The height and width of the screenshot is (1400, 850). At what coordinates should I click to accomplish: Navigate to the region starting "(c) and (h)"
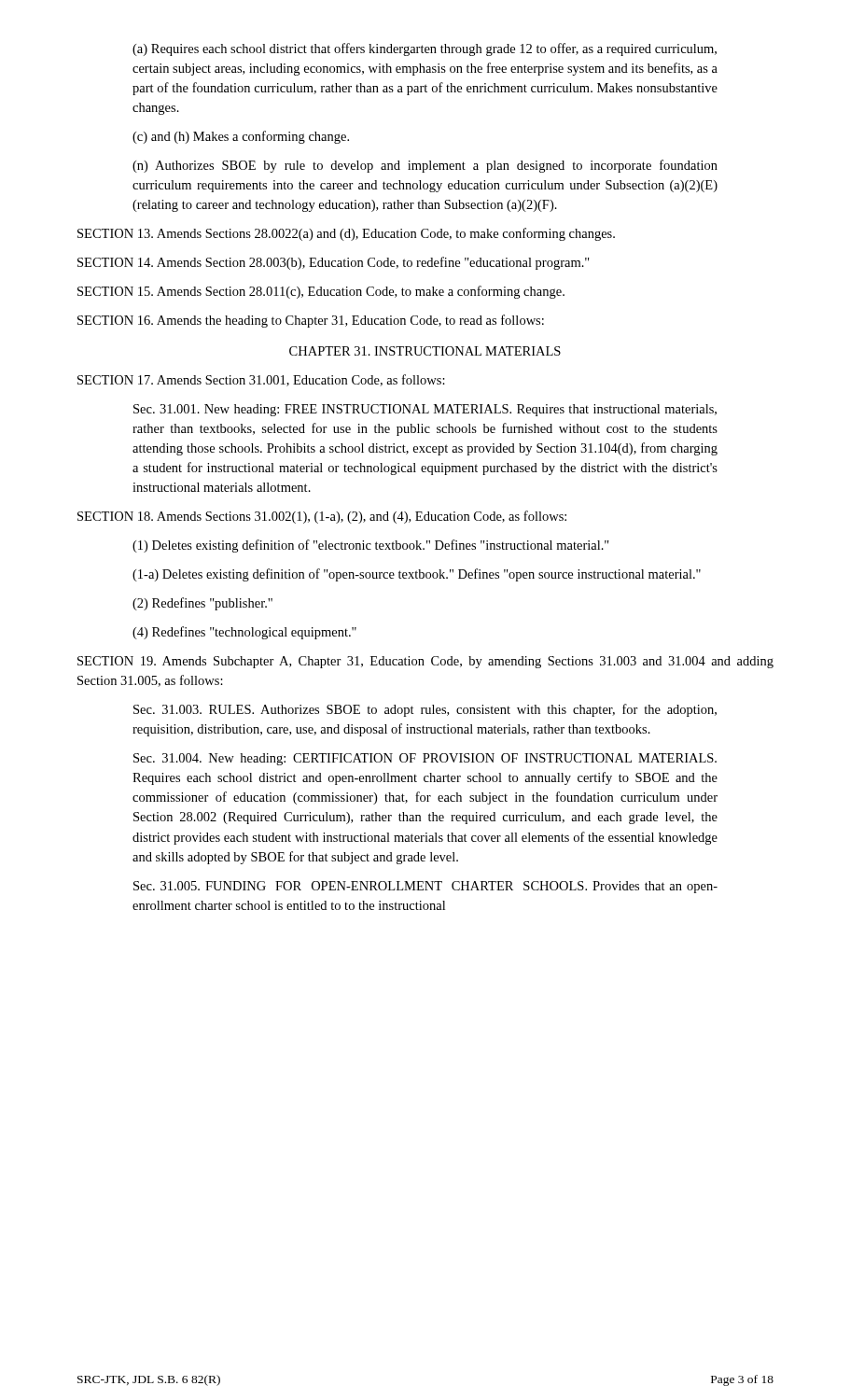point(241,137)
